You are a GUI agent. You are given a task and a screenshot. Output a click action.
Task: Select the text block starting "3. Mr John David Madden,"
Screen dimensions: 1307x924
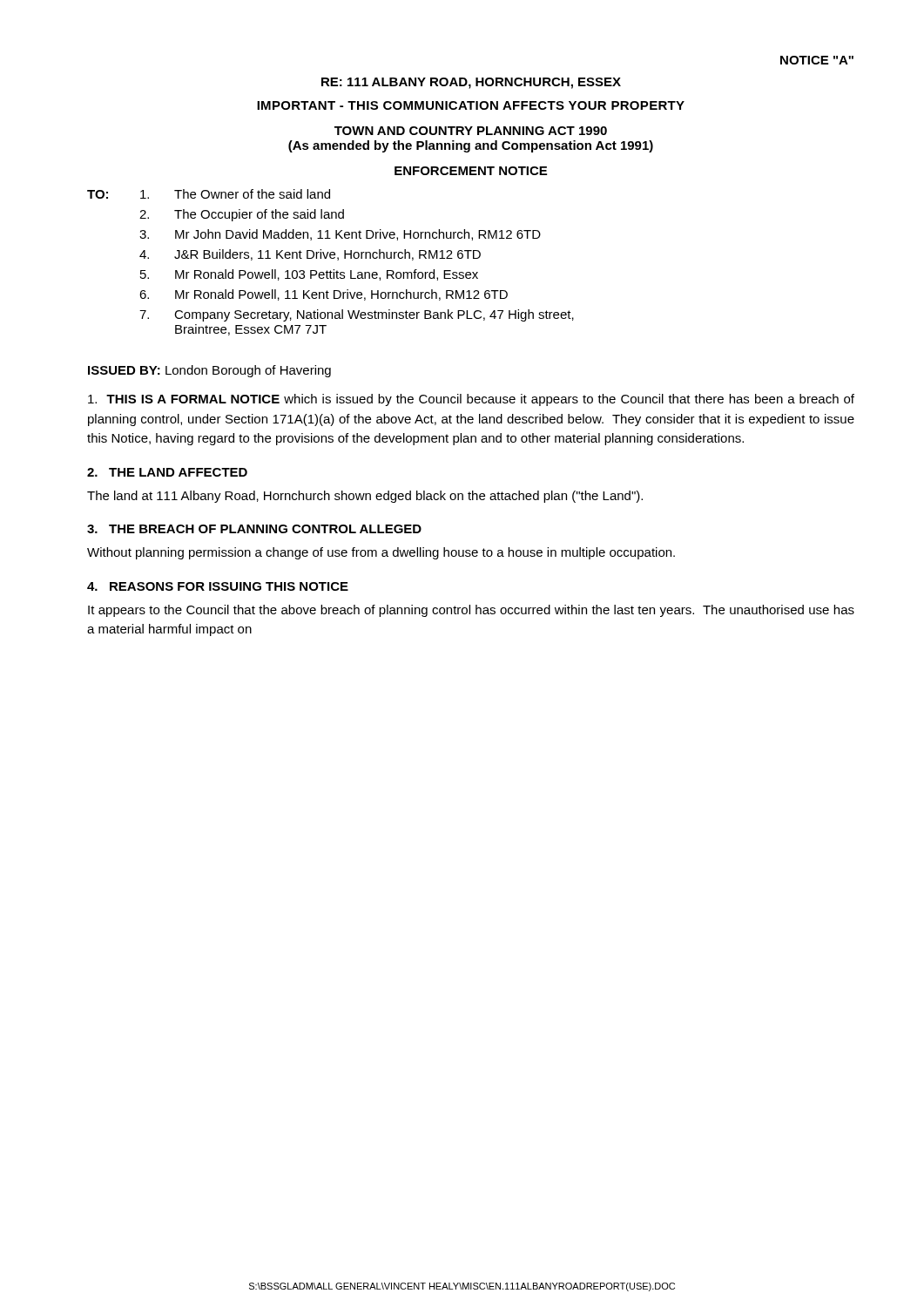(471, 234)
